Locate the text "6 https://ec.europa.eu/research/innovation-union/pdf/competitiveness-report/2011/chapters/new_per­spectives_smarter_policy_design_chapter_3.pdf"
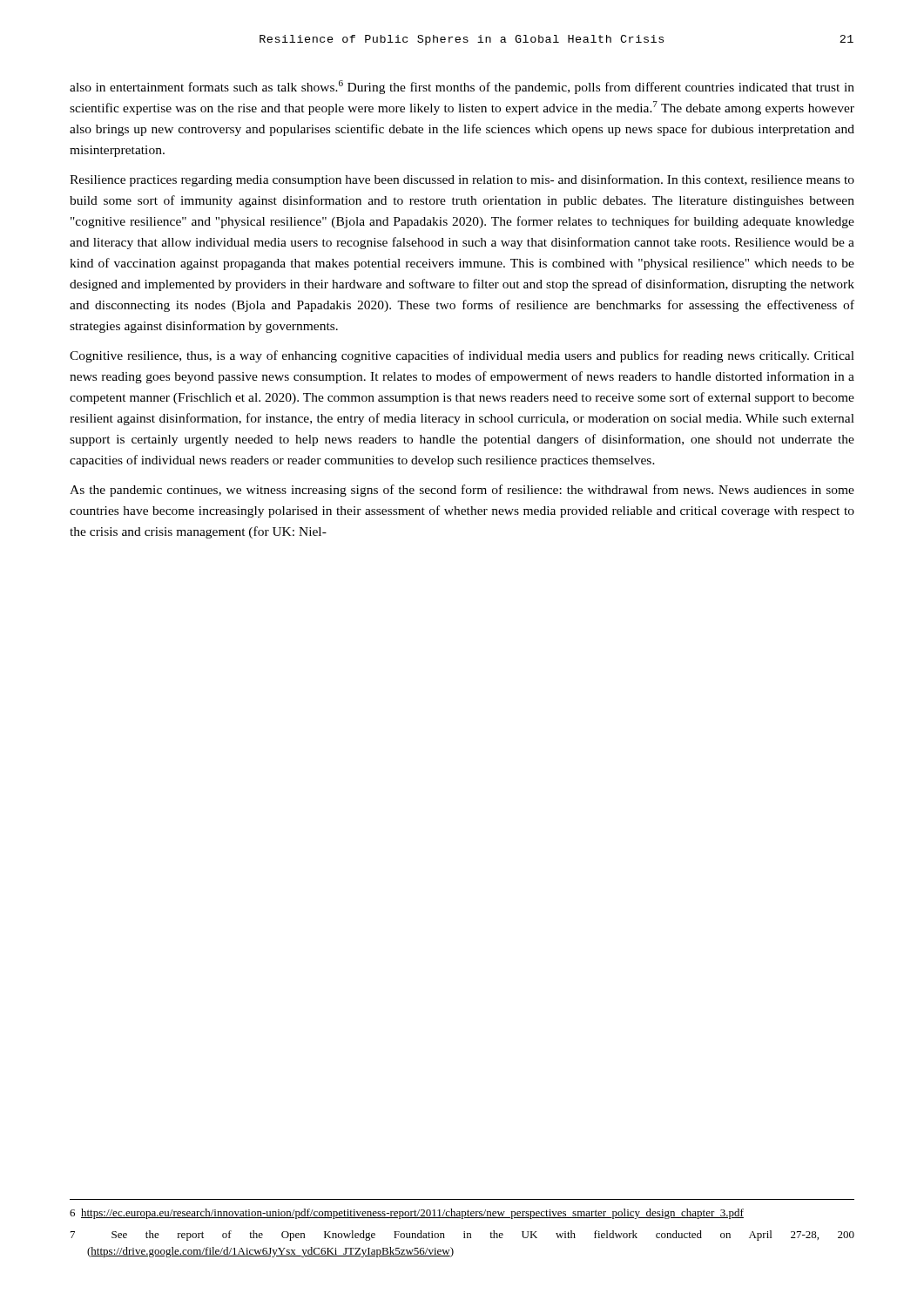924x1307 pixels. click(x=407, y=1213)
